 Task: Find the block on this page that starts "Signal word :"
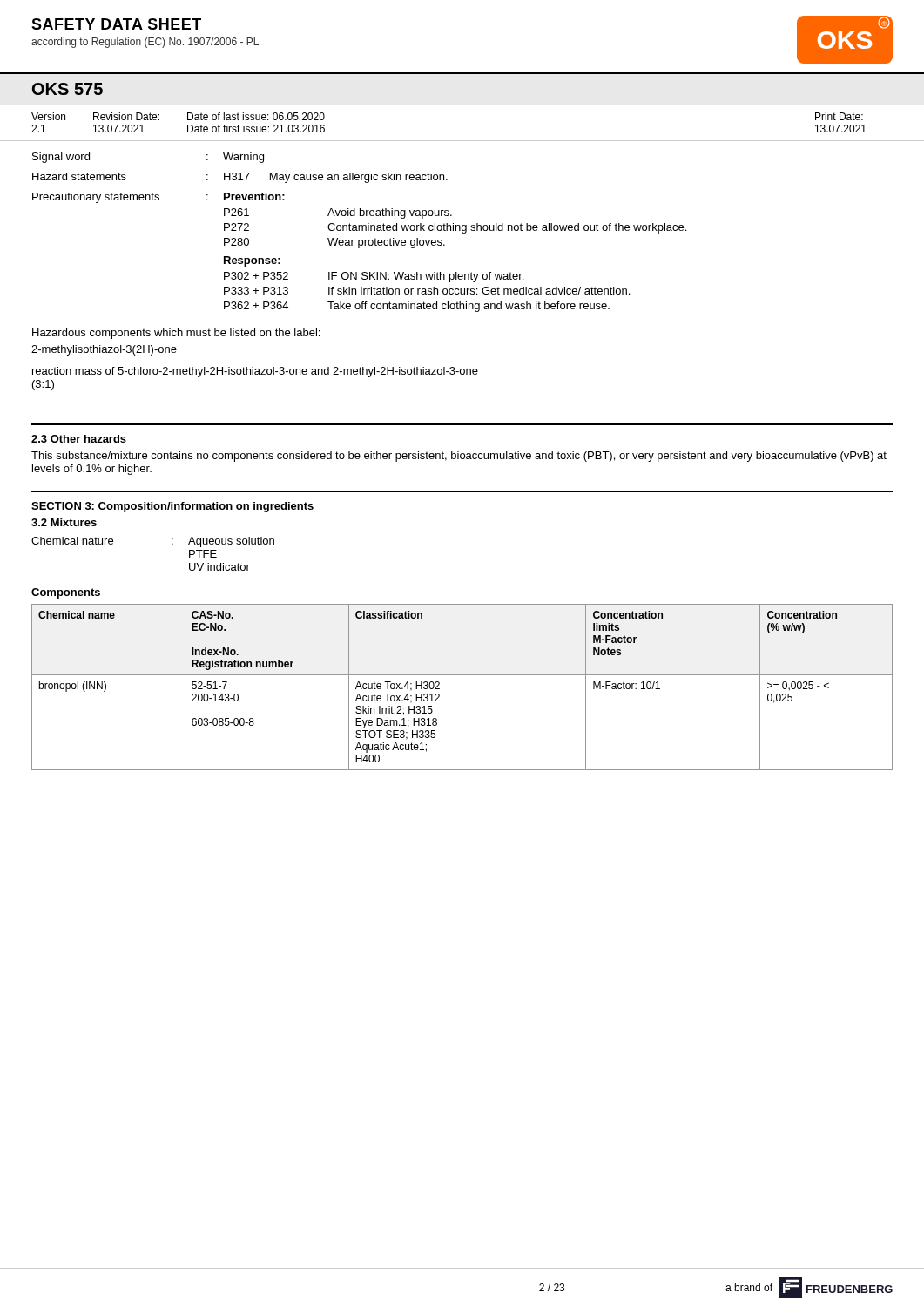(61, 157)
